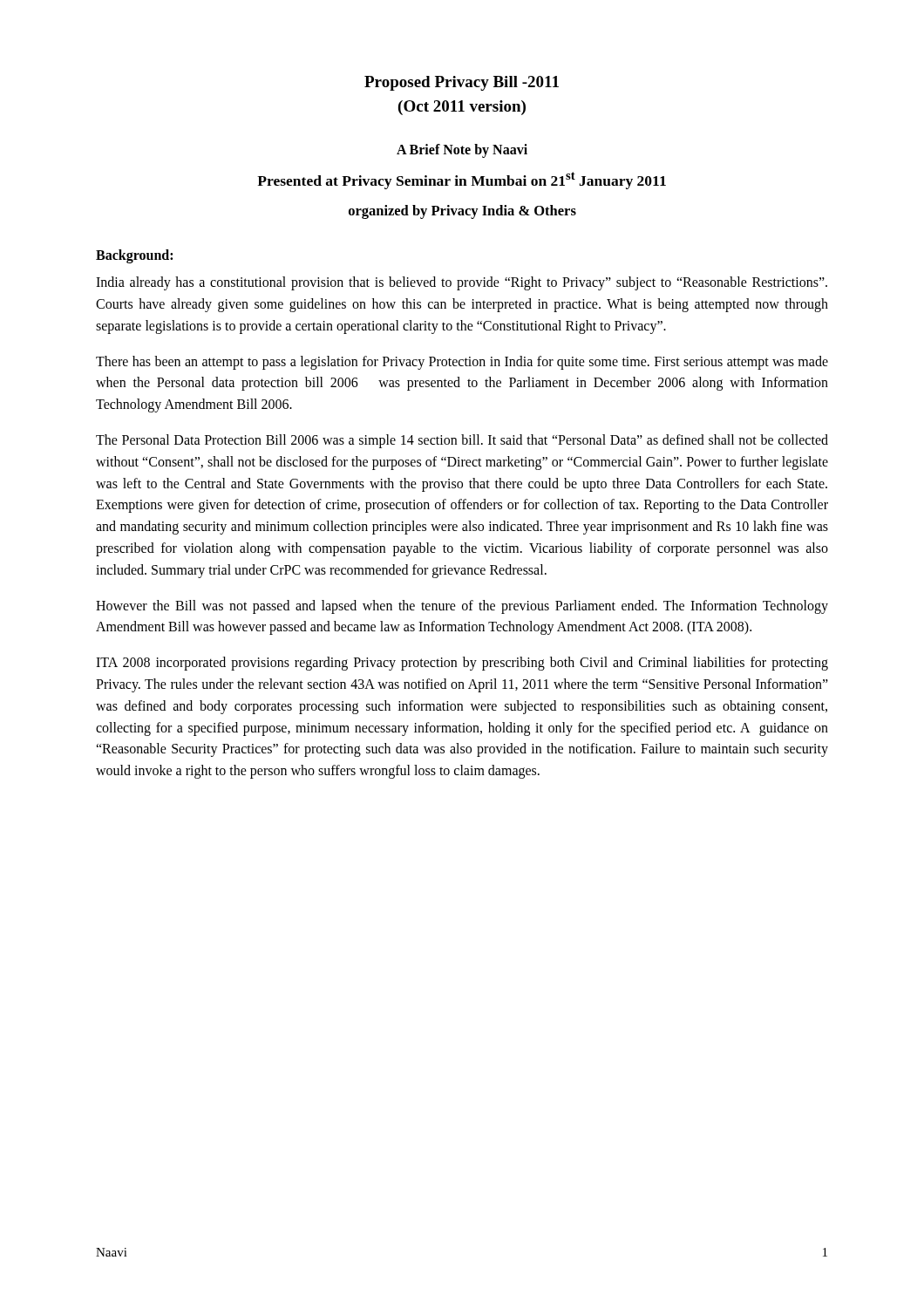This screenshot has height=1308, width=924.
Task: Click on the text starting "Presented at Privacy Seminar in Mumbai"
Action: pos(462,179)
